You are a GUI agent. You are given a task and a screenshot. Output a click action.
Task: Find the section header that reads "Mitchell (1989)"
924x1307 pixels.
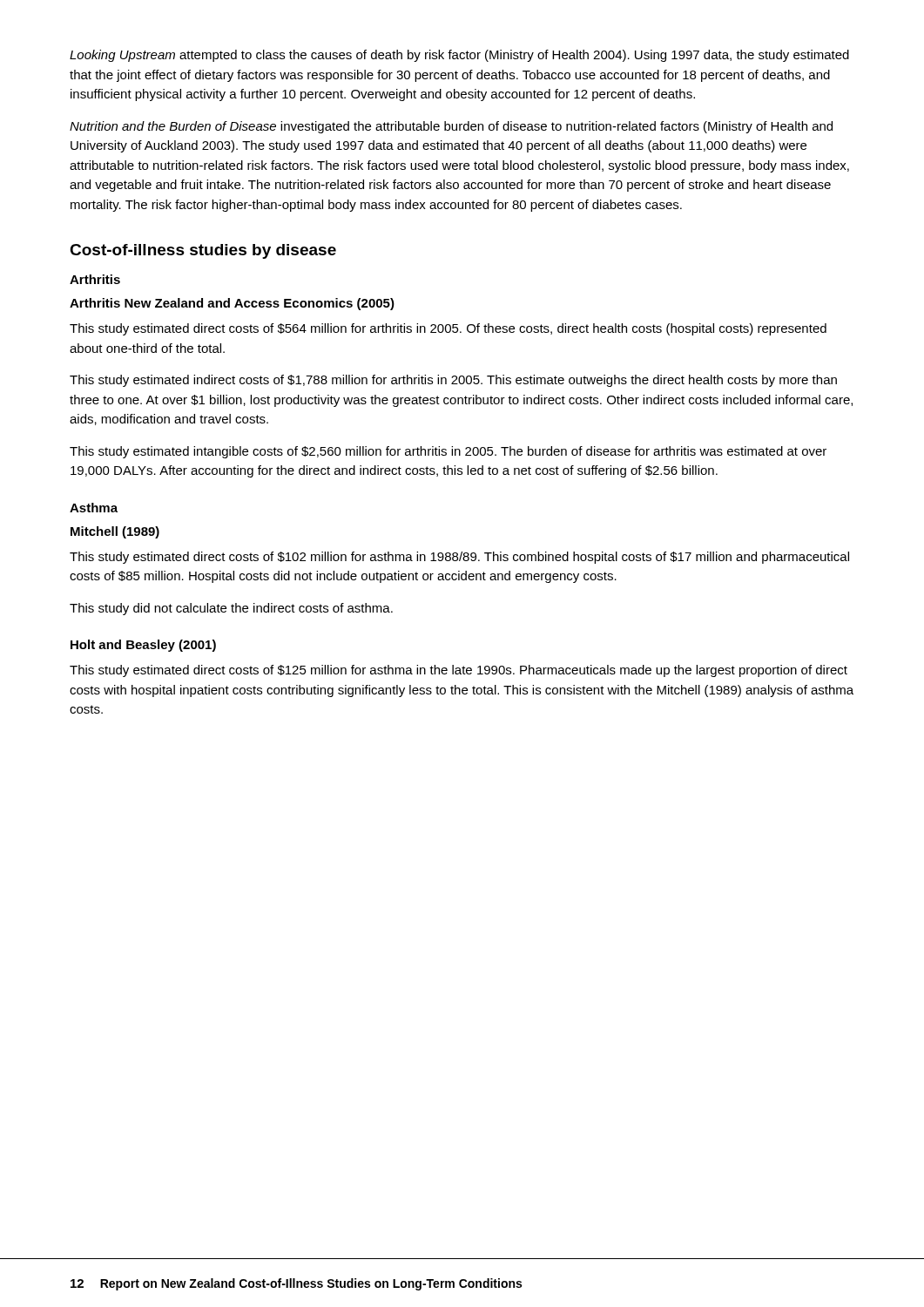pyautogui.click(x=115, y=531)
